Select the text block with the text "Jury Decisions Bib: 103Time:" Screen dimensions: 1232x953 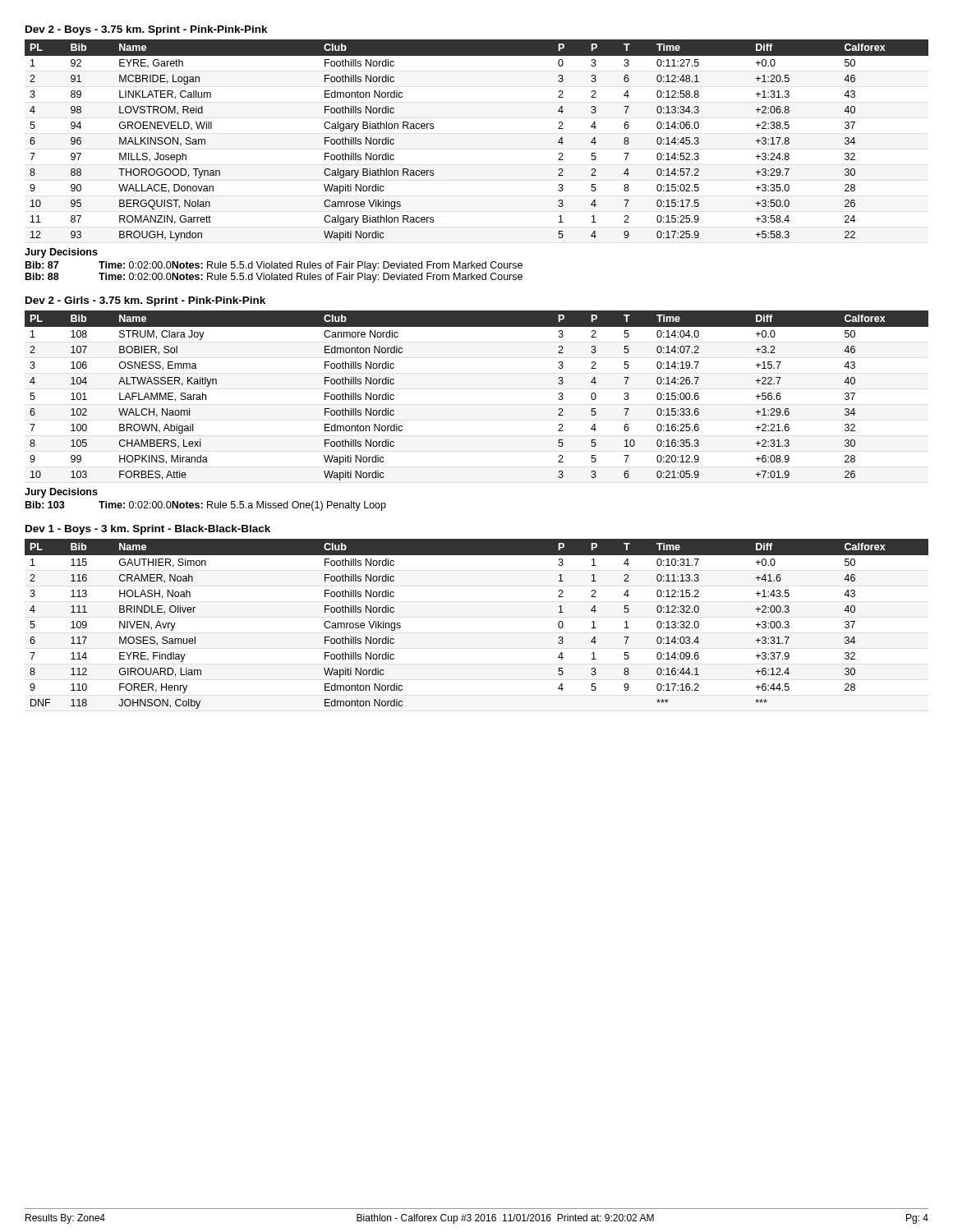[61, 493]
